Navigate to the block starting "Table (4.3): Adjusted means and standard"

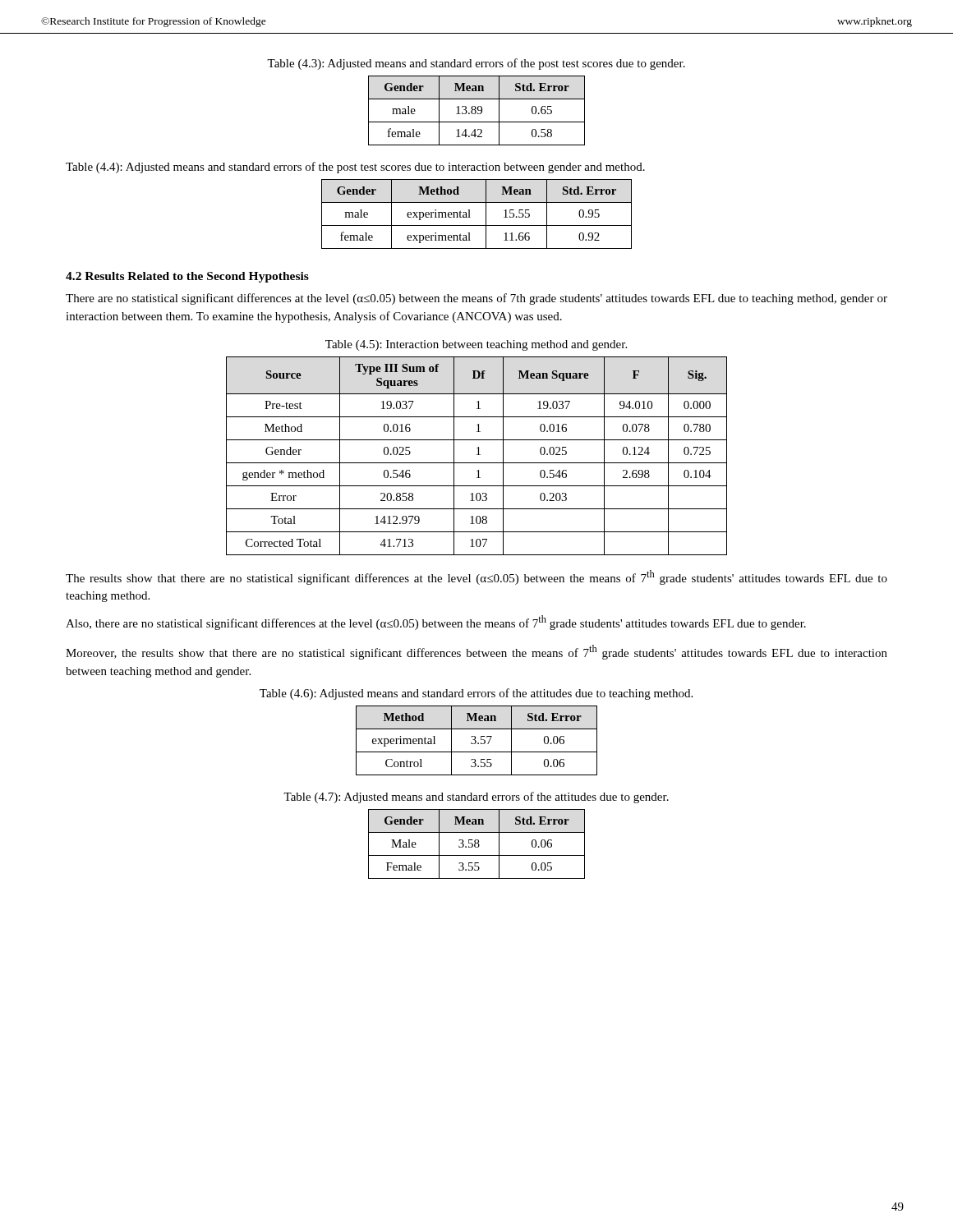pyautogui.click(x=476, y=63)
